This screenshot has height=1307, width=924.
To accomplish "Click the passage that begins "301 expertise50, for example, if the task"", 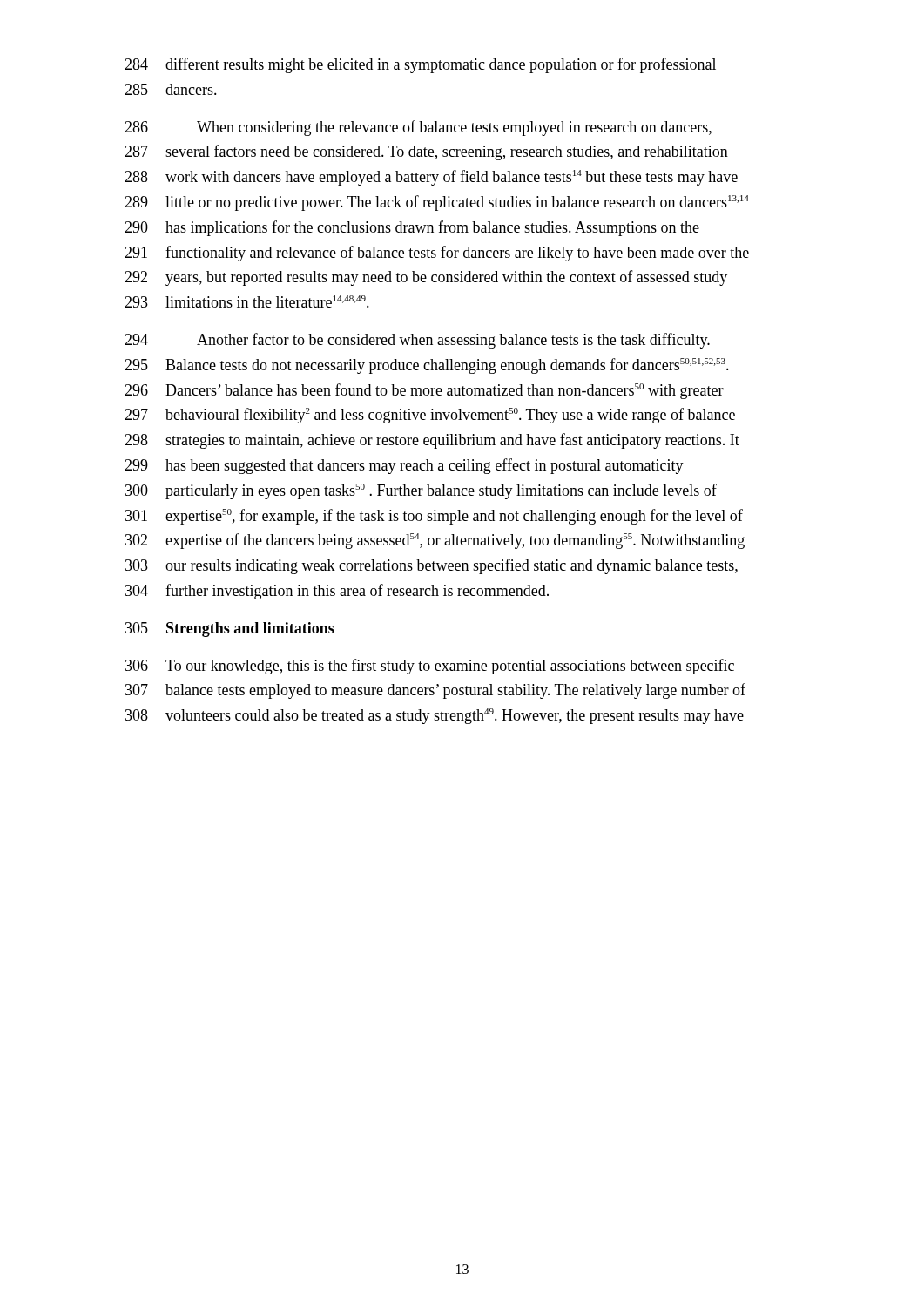I will point(475,516).
